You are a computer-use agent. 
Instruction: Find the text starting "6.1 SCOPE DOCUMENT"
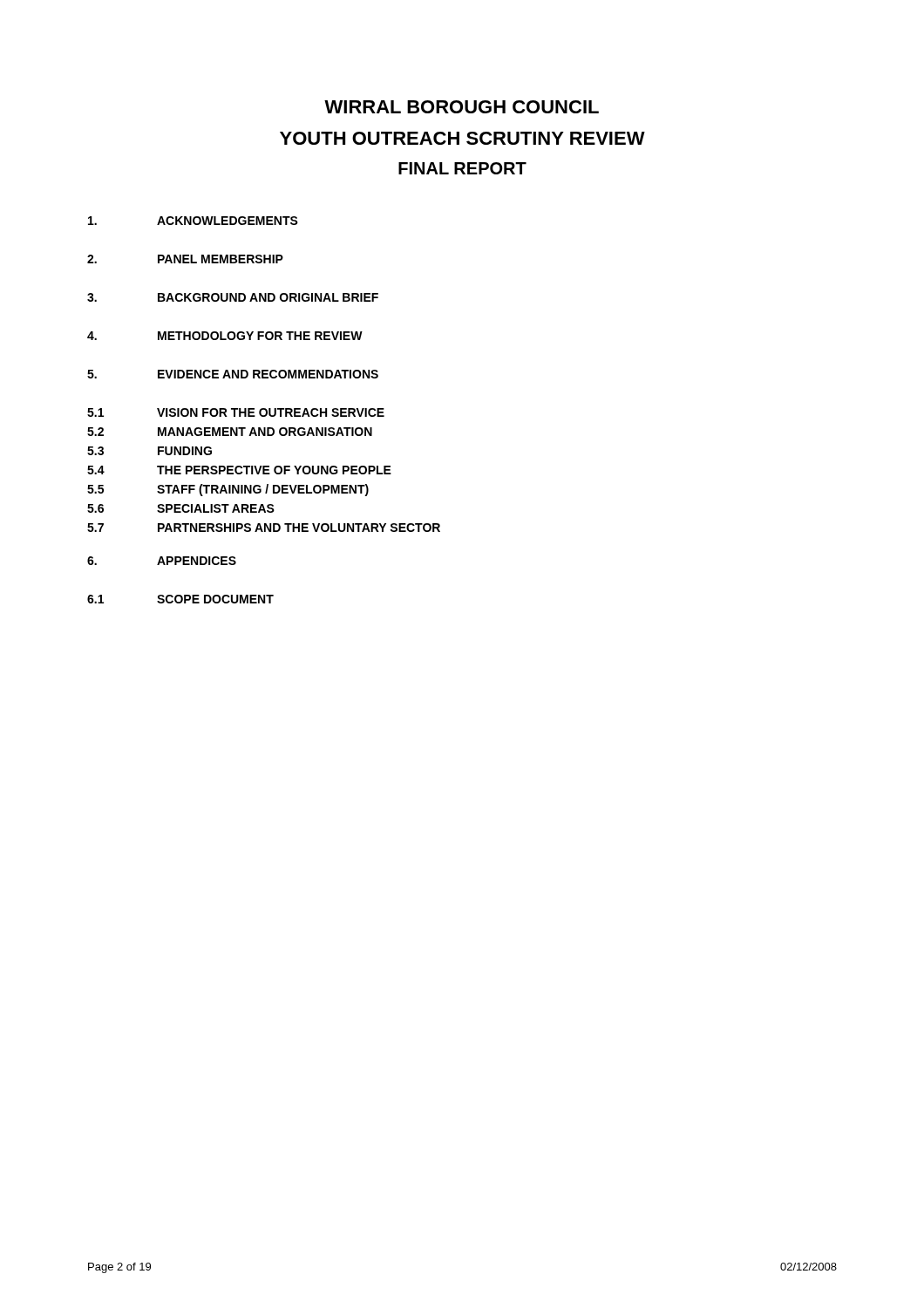tap(180, 599)
